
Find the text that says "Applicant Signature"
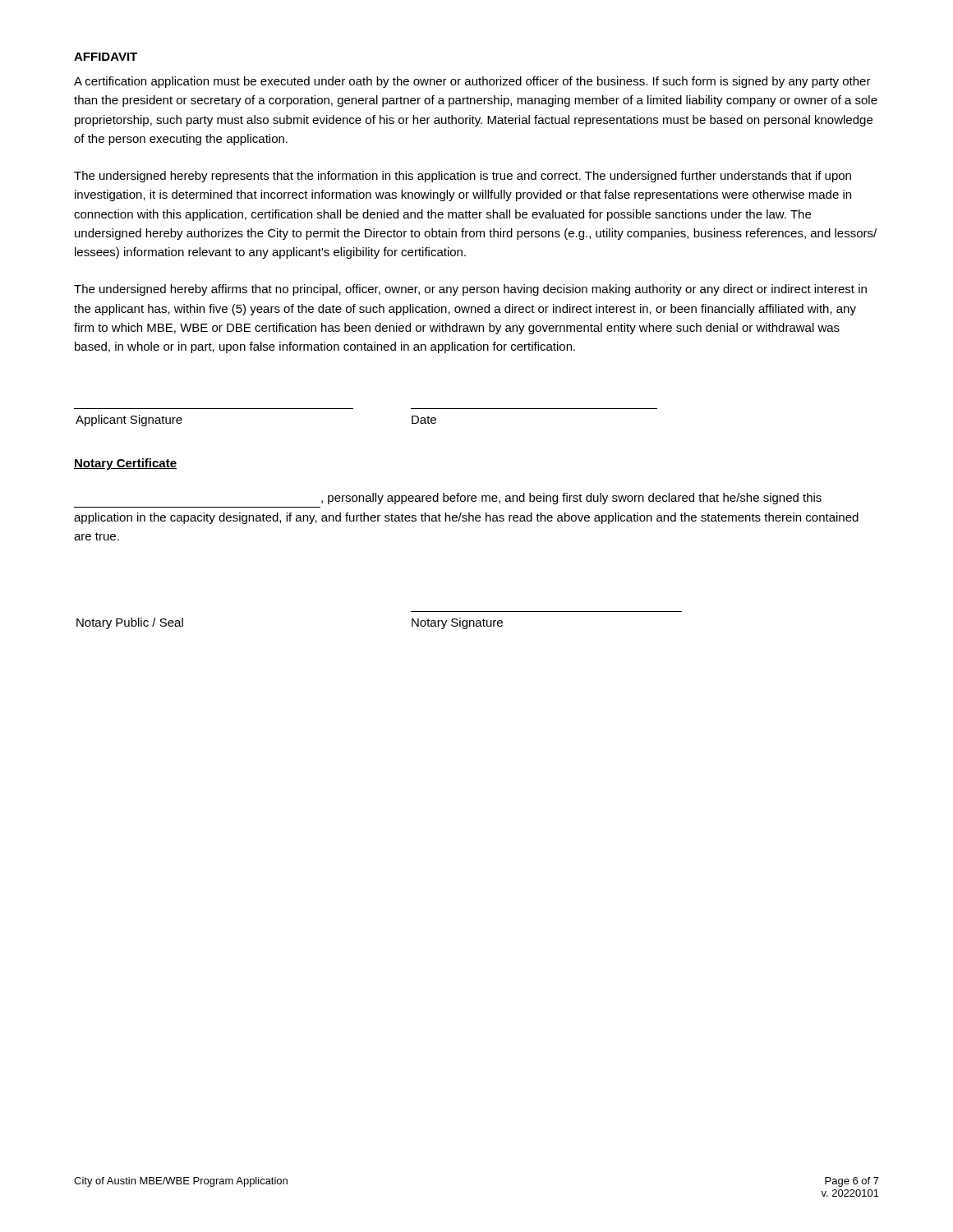click(x=129, y=419)
